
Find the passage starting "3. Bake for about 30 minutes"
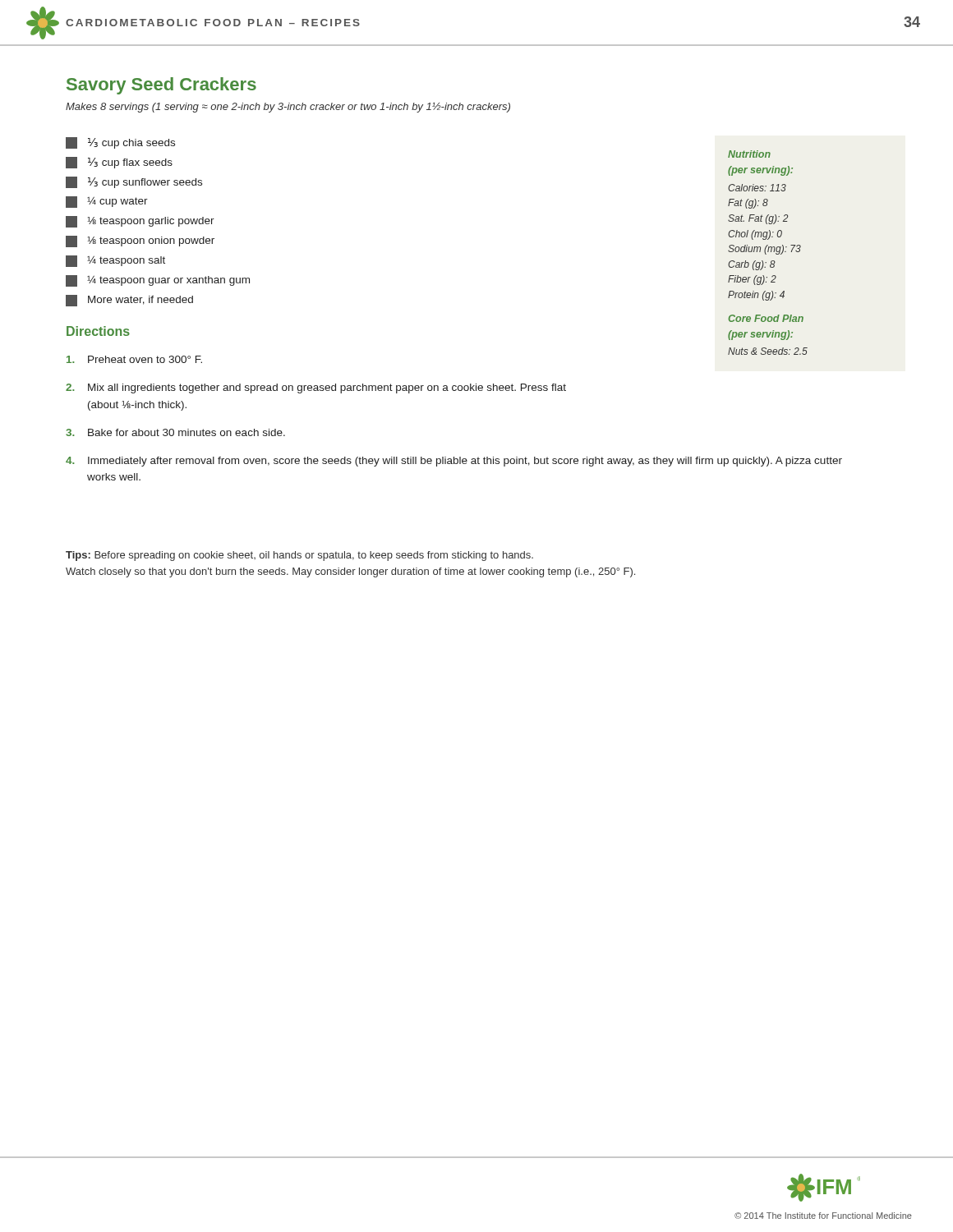(176, 433)
